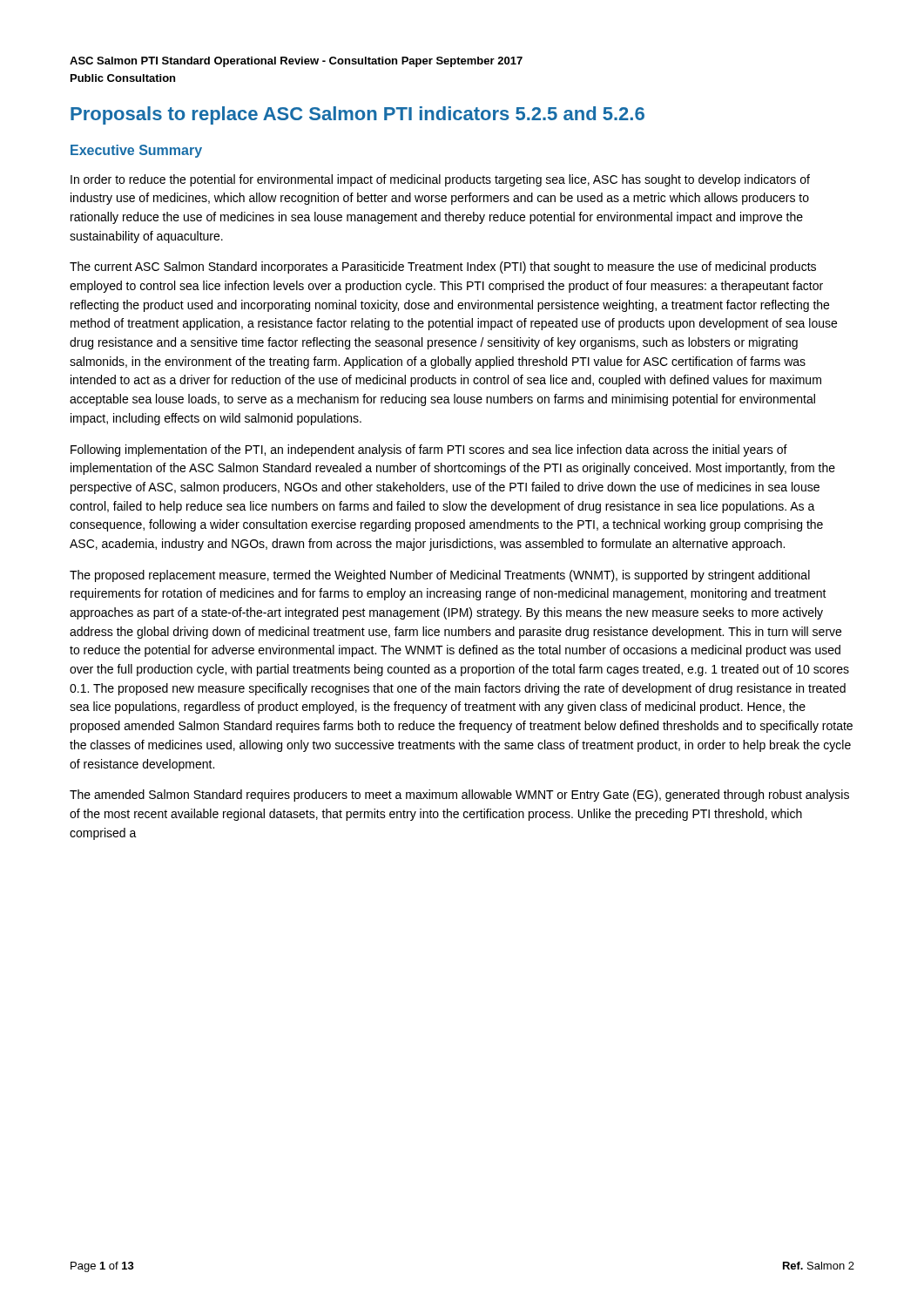The image size is (924, 1307).
Task: Find the block on this page that starts "The current ASC Salmon Standard"
Action: coord(454,342)
